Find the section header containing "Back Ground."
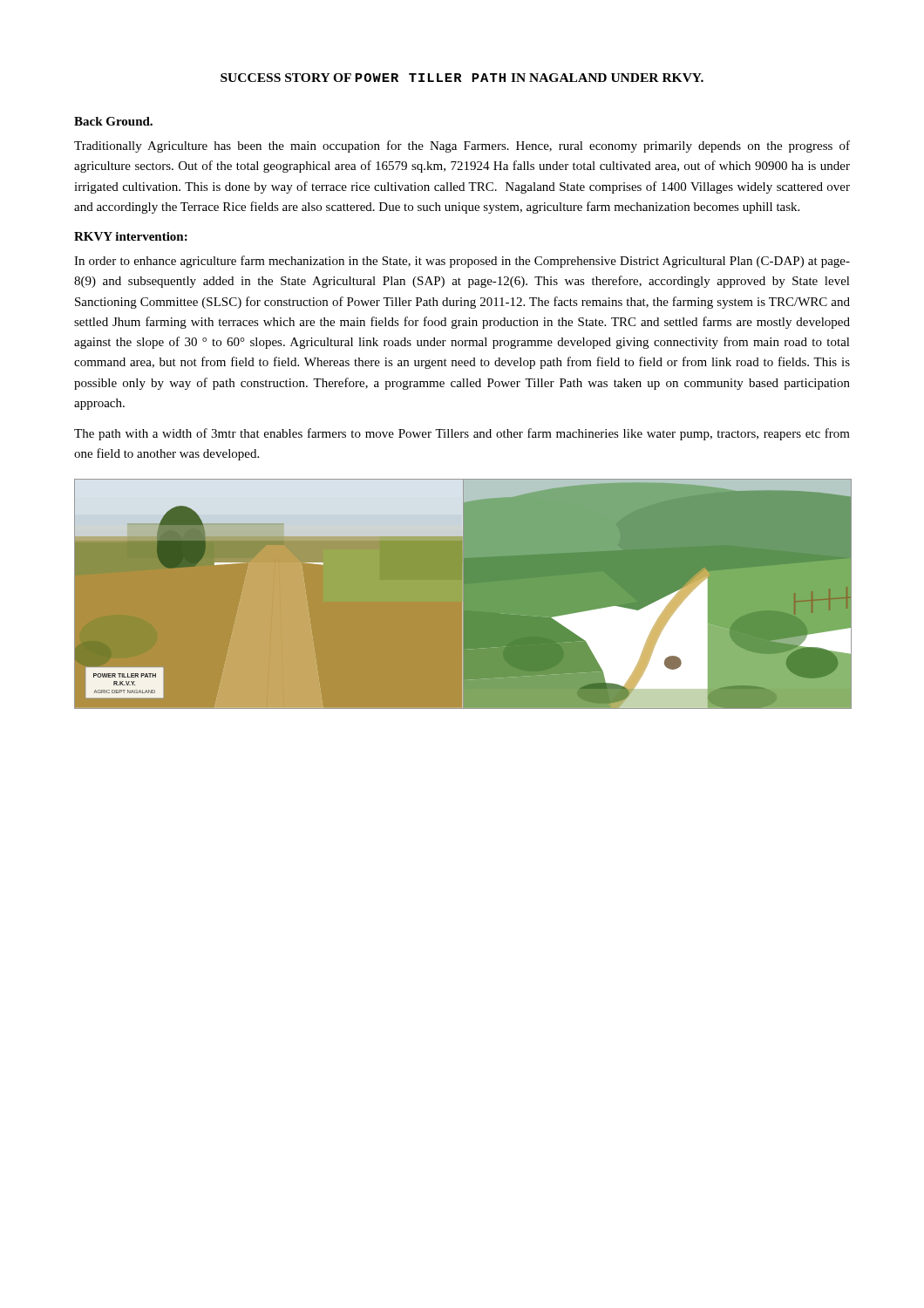 pyautogui.click(x=114, y=121)
